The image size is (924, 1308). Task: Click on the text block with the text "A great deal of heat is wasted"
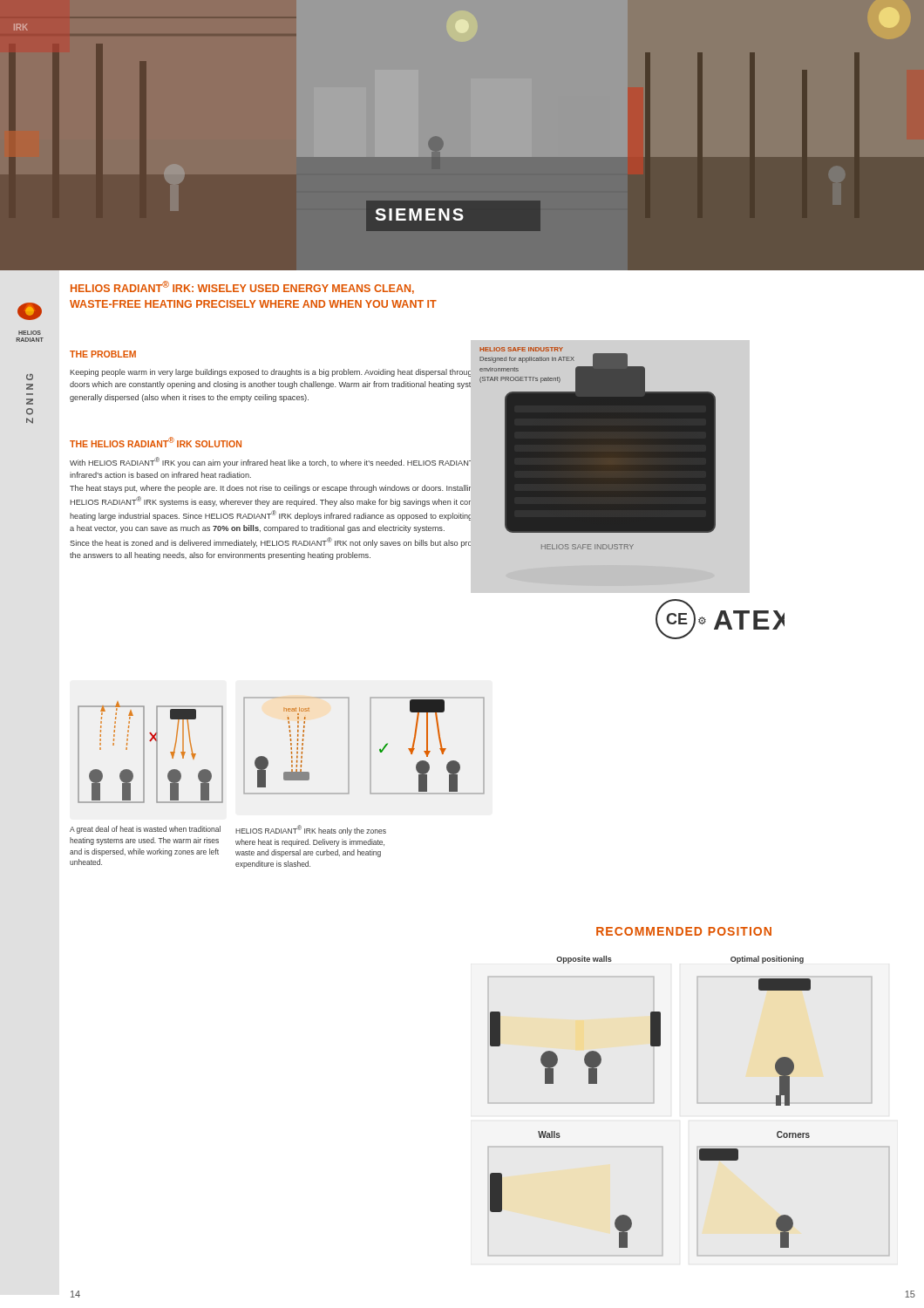pyautogui.click(x=148, y=846)
